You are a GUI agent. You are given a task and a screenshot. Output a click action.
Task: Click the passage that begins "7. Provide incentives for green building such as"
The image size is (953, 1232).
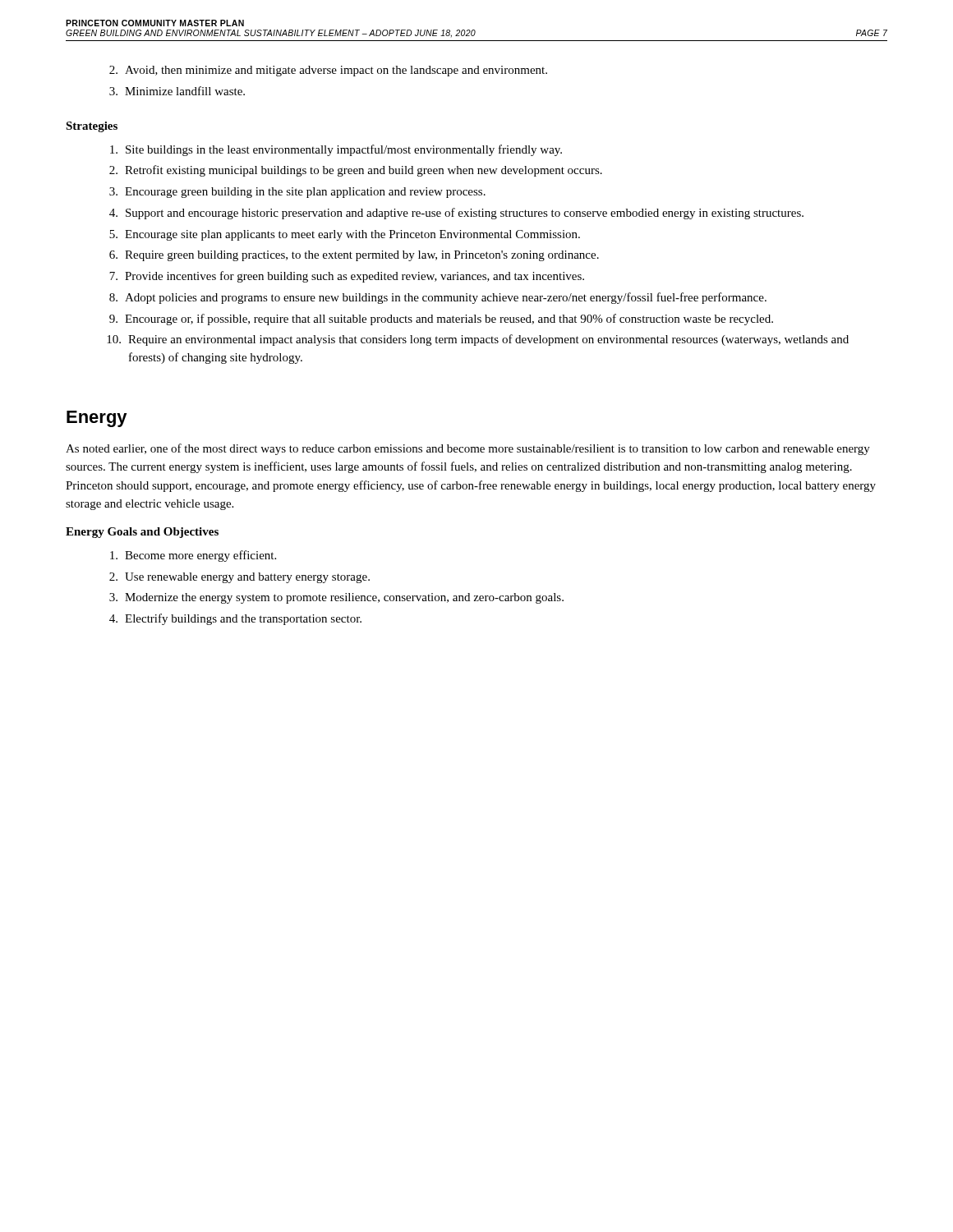(x=489, y=277)
